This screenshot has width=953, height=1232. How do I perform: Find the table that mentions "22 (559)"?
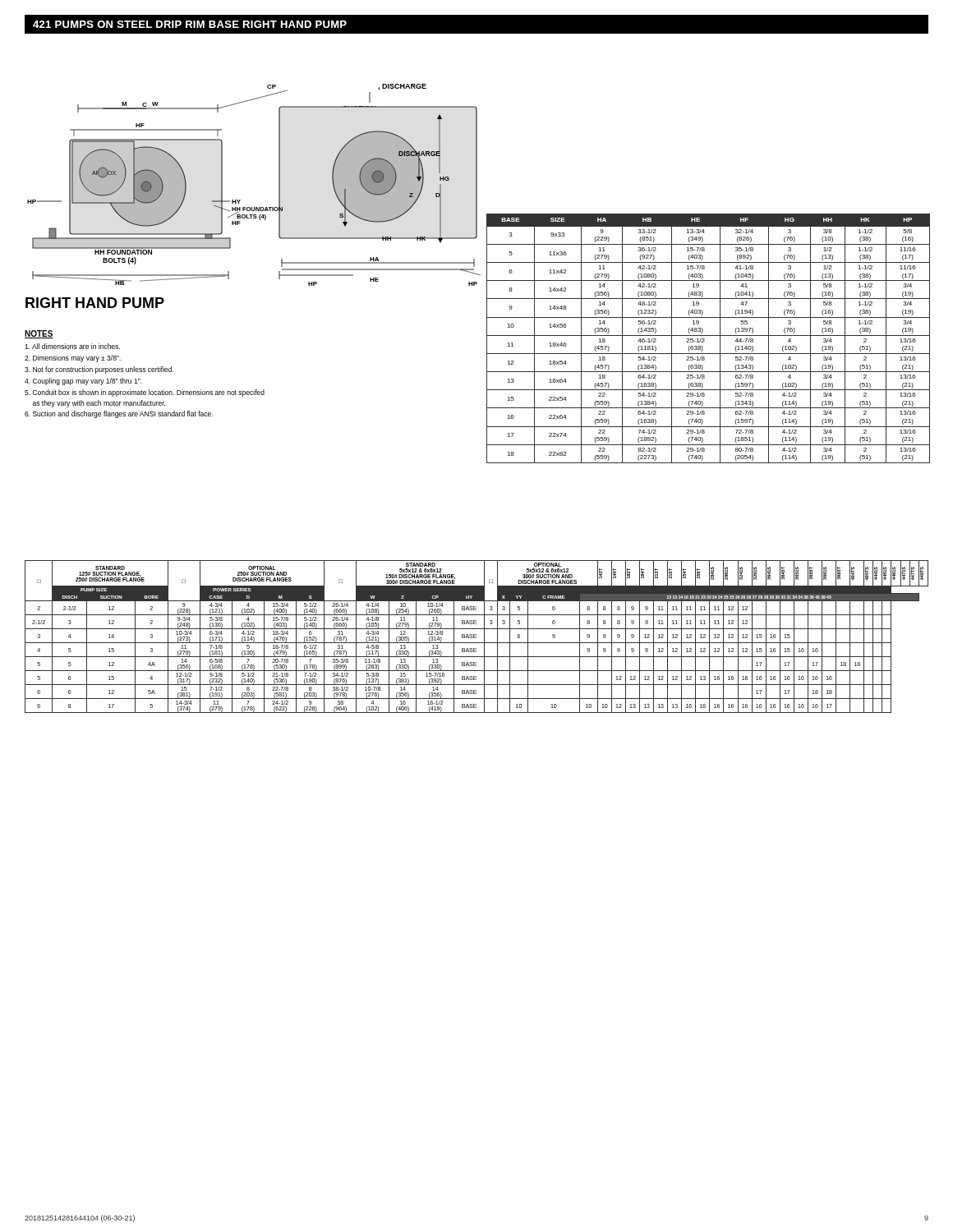708,338
